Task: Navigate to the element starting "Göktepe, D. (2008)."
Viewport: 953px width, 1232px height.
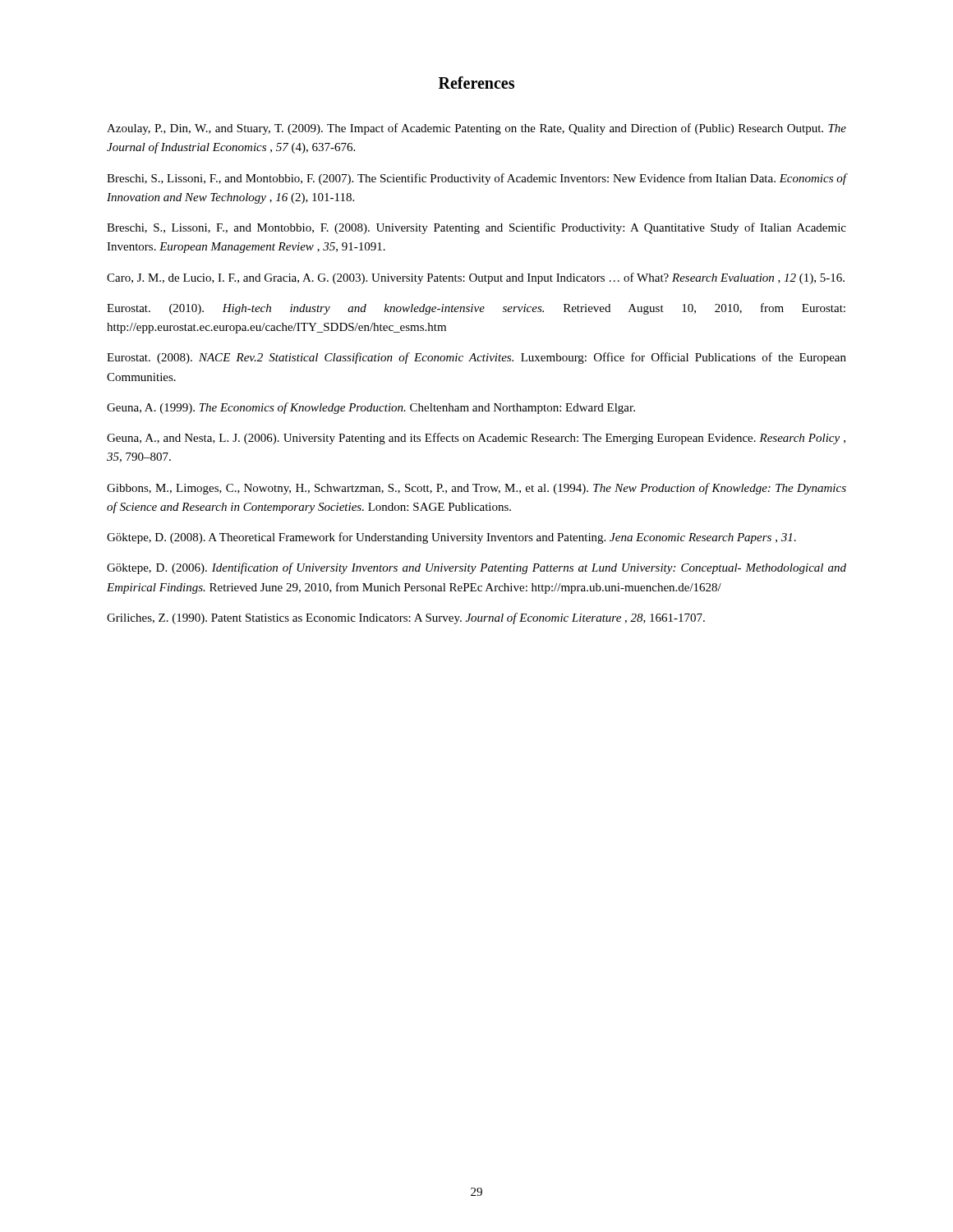Action: [x=452, y=537]
